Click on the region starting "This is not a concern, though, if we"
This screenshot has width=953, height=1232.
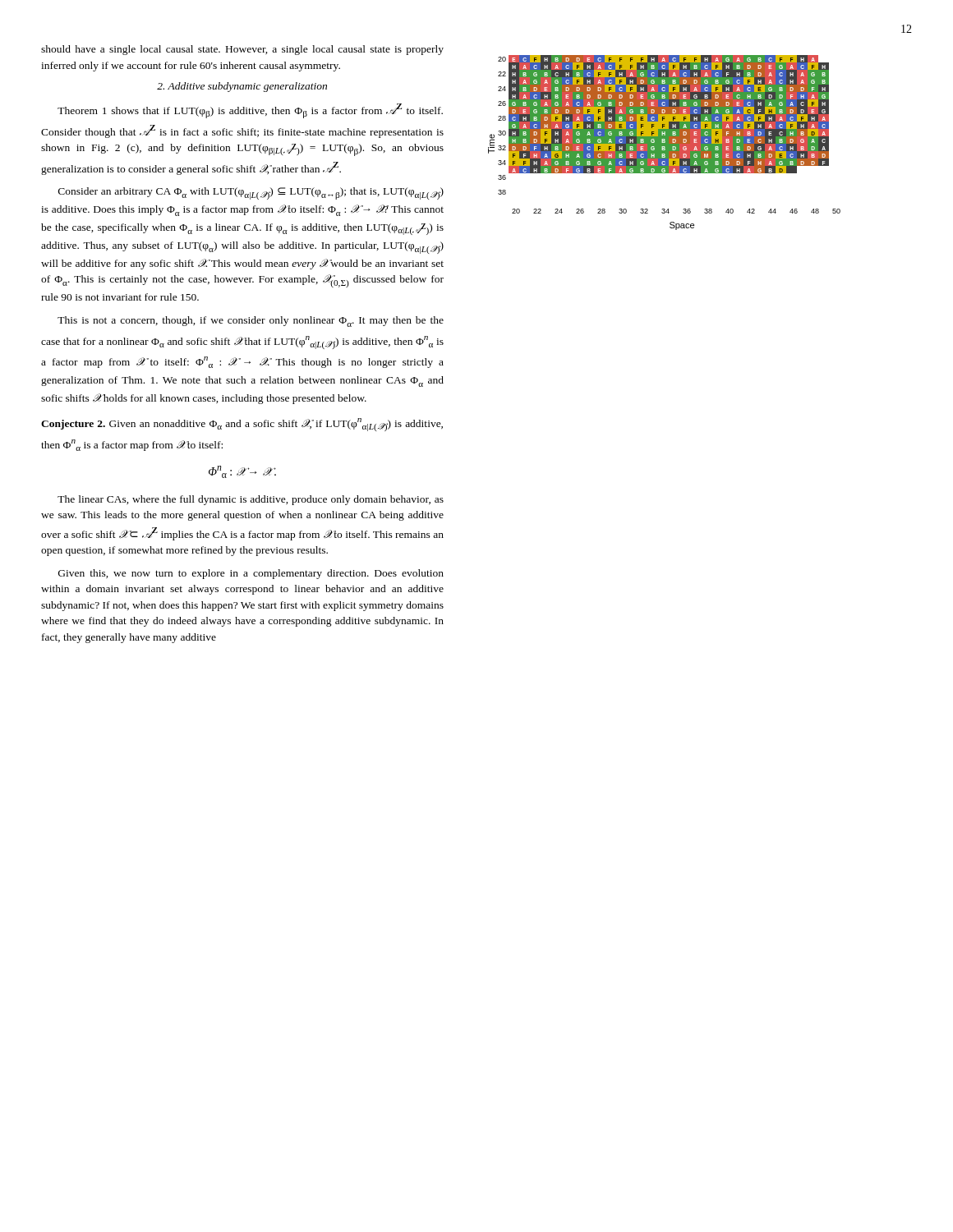coord(242,359)
